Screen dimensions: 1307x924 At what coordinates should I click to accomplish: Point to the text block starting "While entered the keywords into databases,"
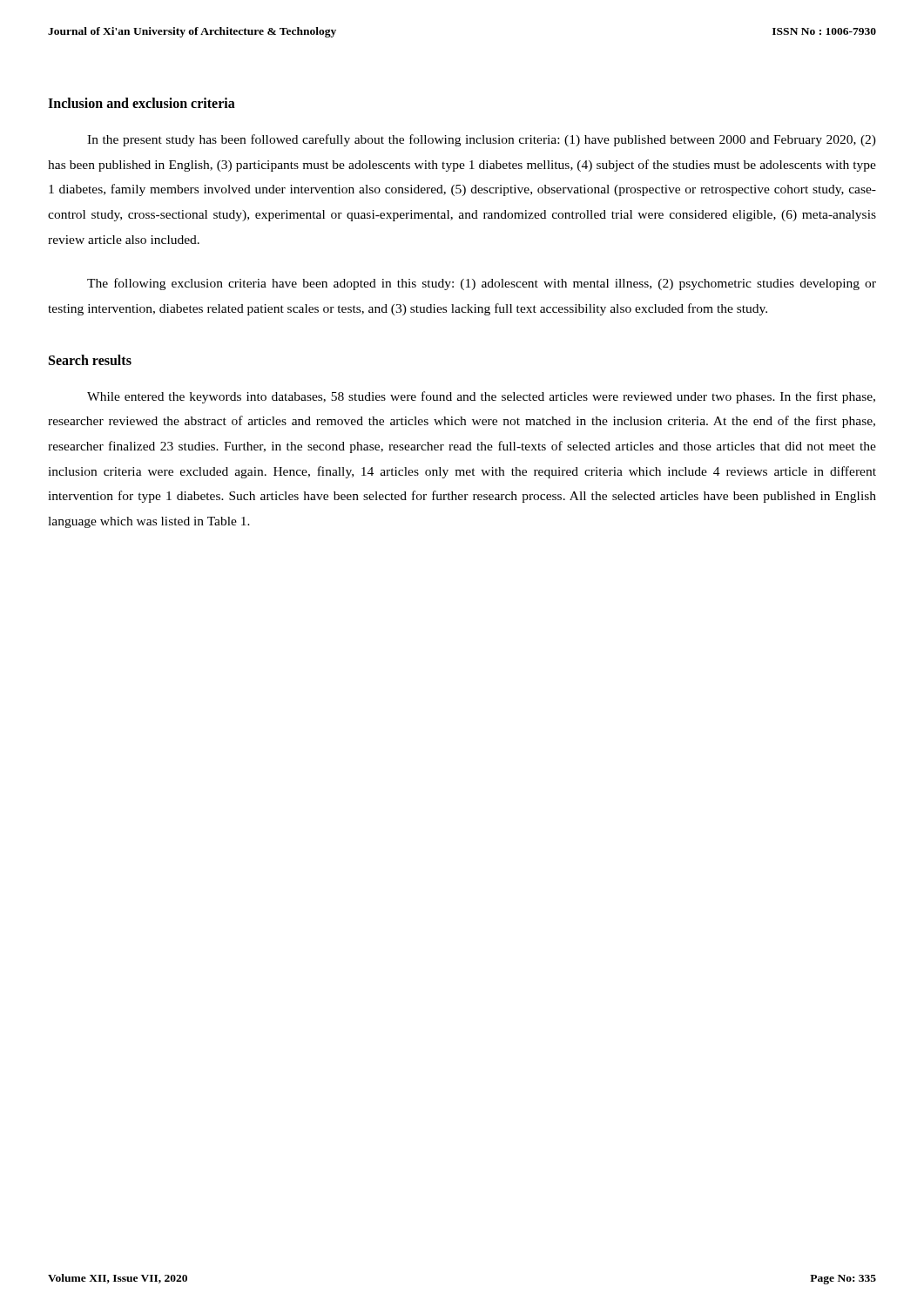point(462,459)
